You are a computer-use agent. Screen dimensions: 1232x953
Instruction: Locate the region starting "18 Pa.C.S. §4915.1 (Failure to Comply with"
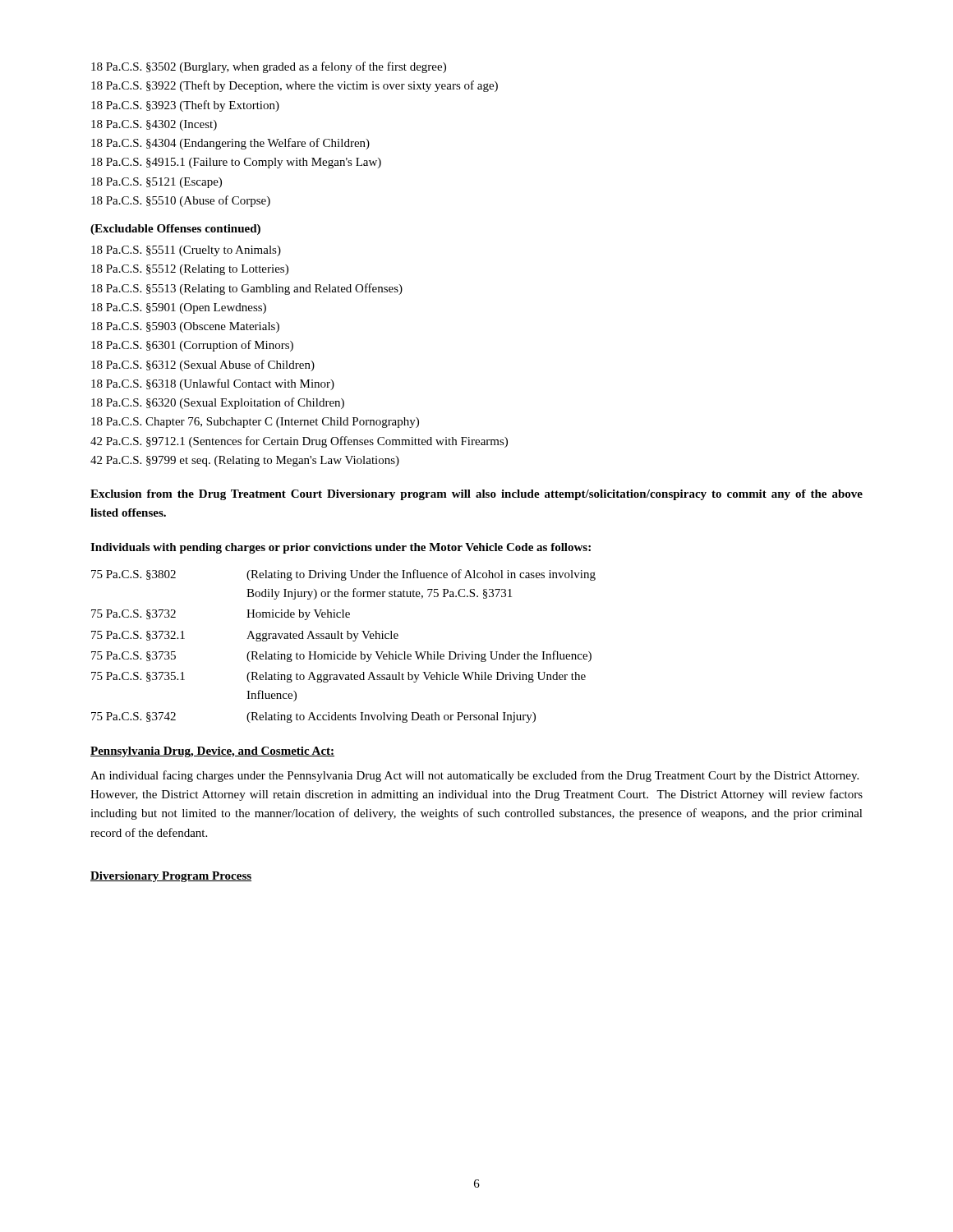click(236, 162)
